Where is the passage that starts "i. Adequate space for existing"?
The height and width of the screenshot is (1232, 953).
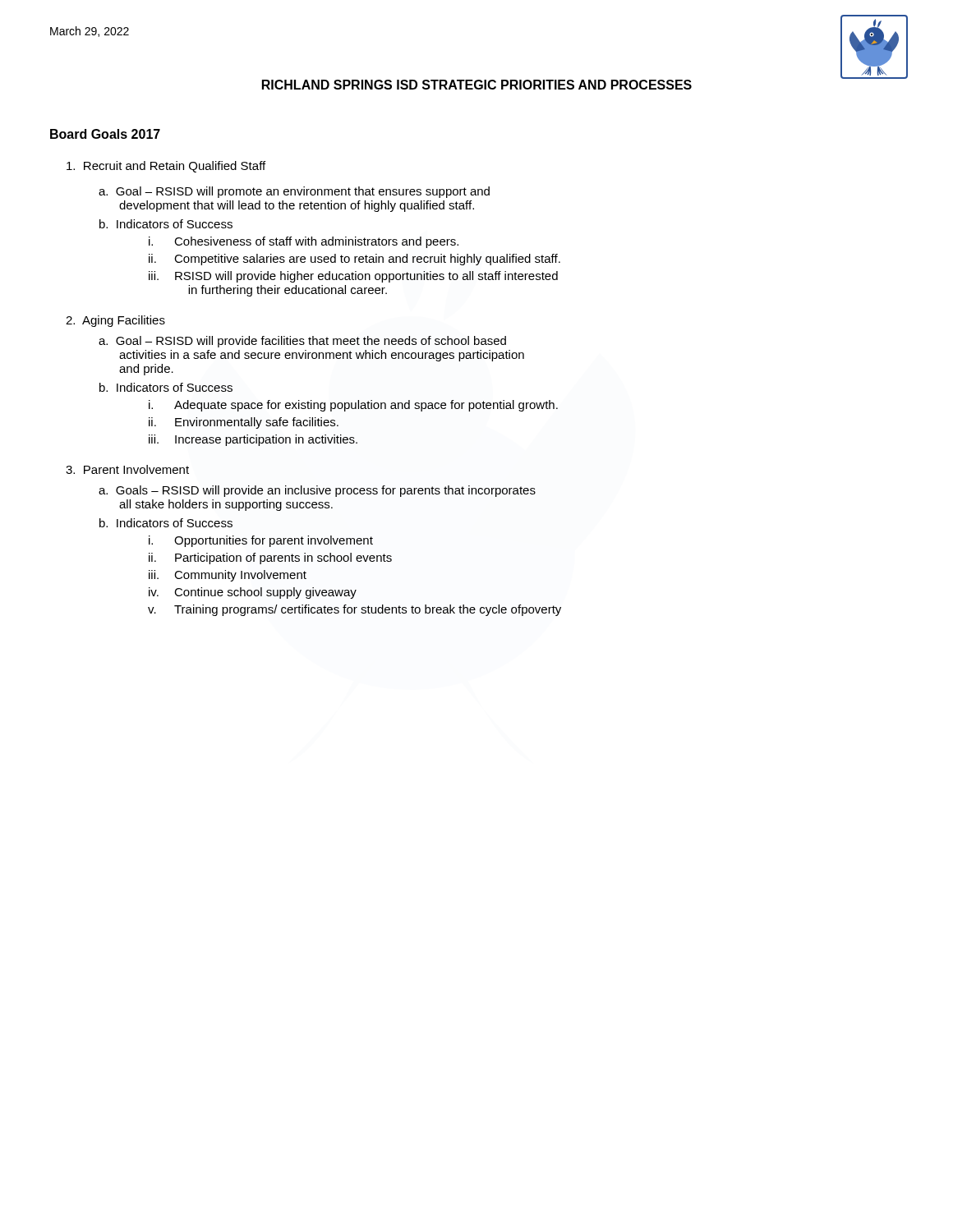[353, 405]
